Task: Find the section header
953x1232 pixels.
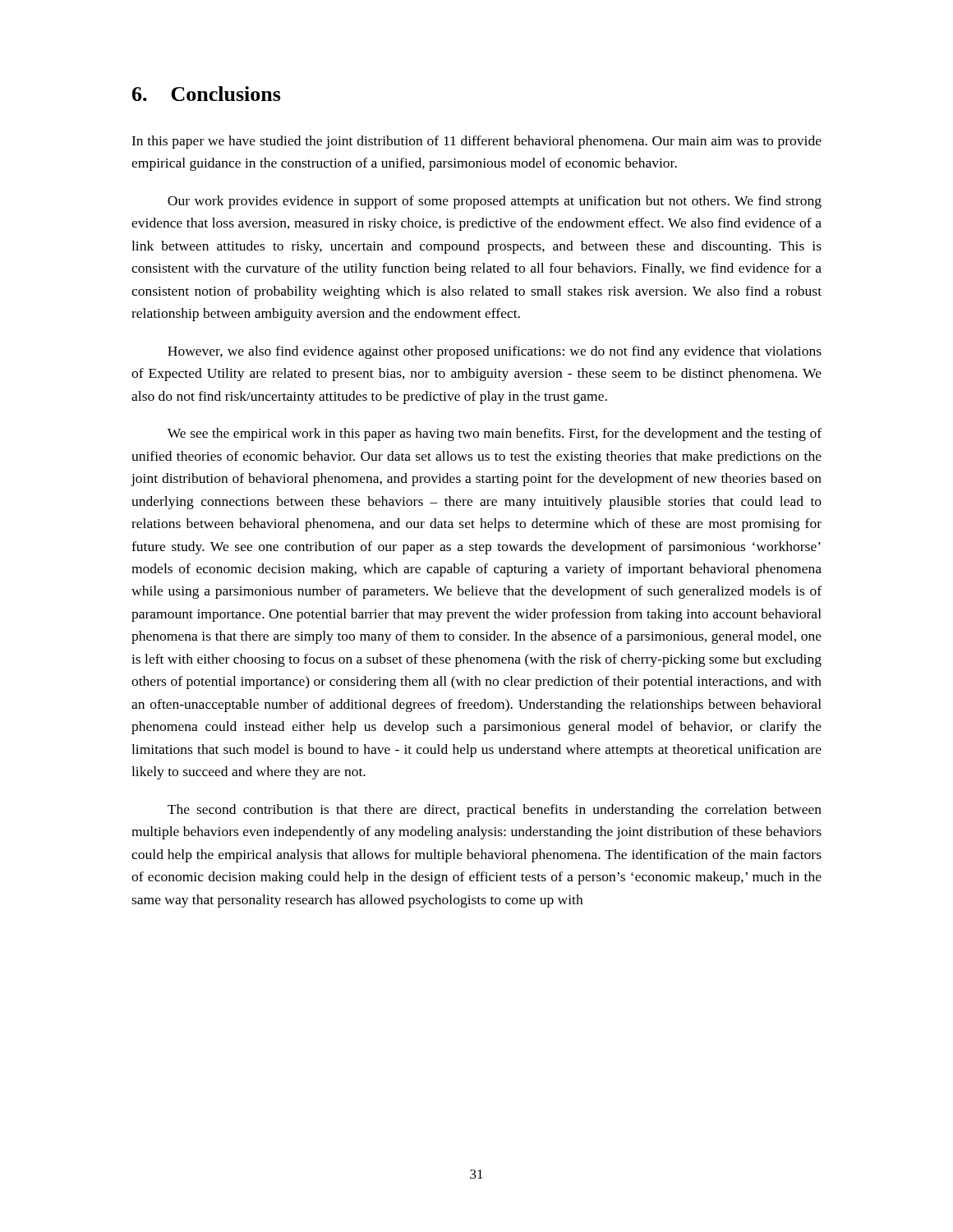Action: click(x=476, y=94)
